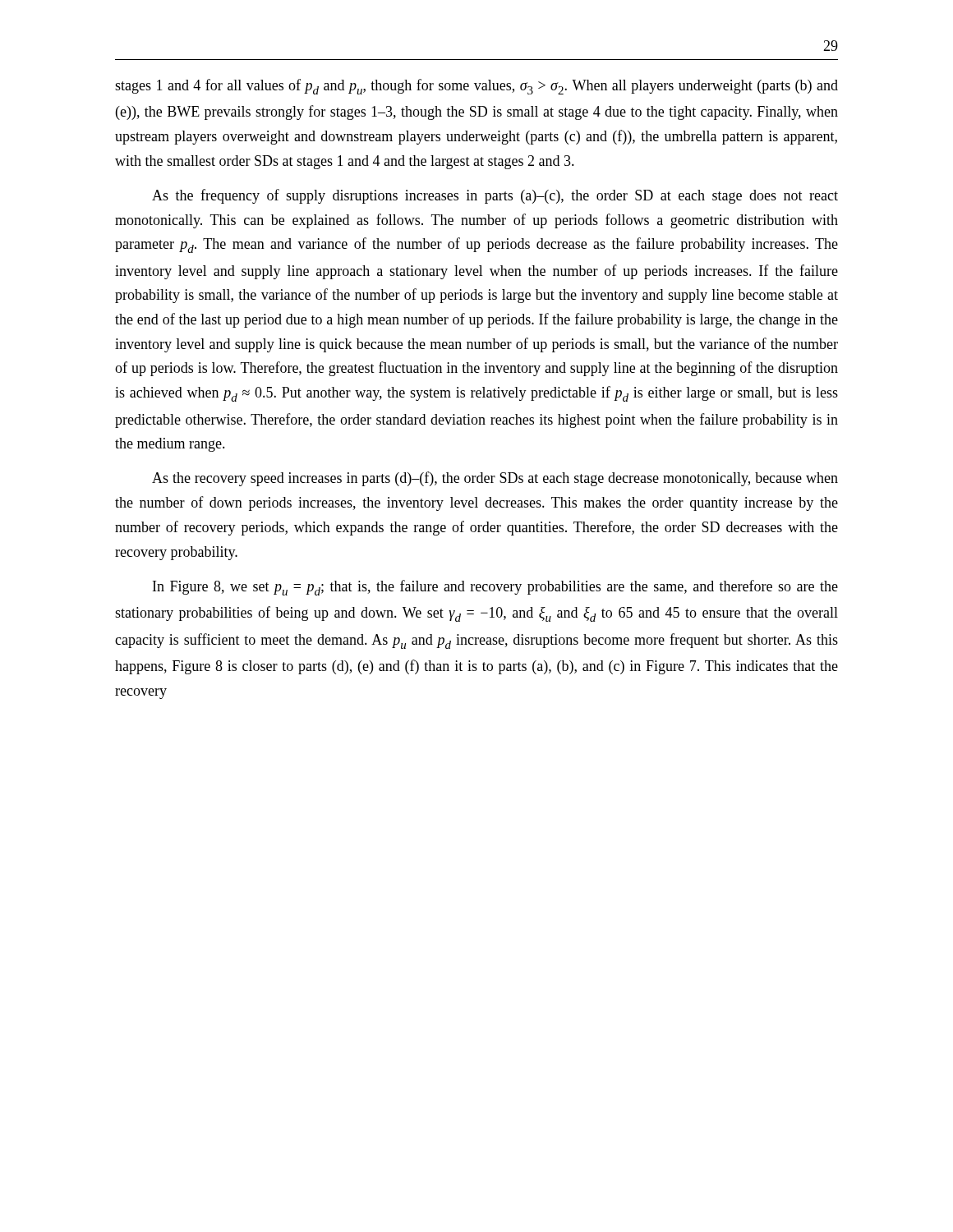Find the passage starting "As the frequency"
This screenshot has height=1232, width=953.
tap(476, 320)
